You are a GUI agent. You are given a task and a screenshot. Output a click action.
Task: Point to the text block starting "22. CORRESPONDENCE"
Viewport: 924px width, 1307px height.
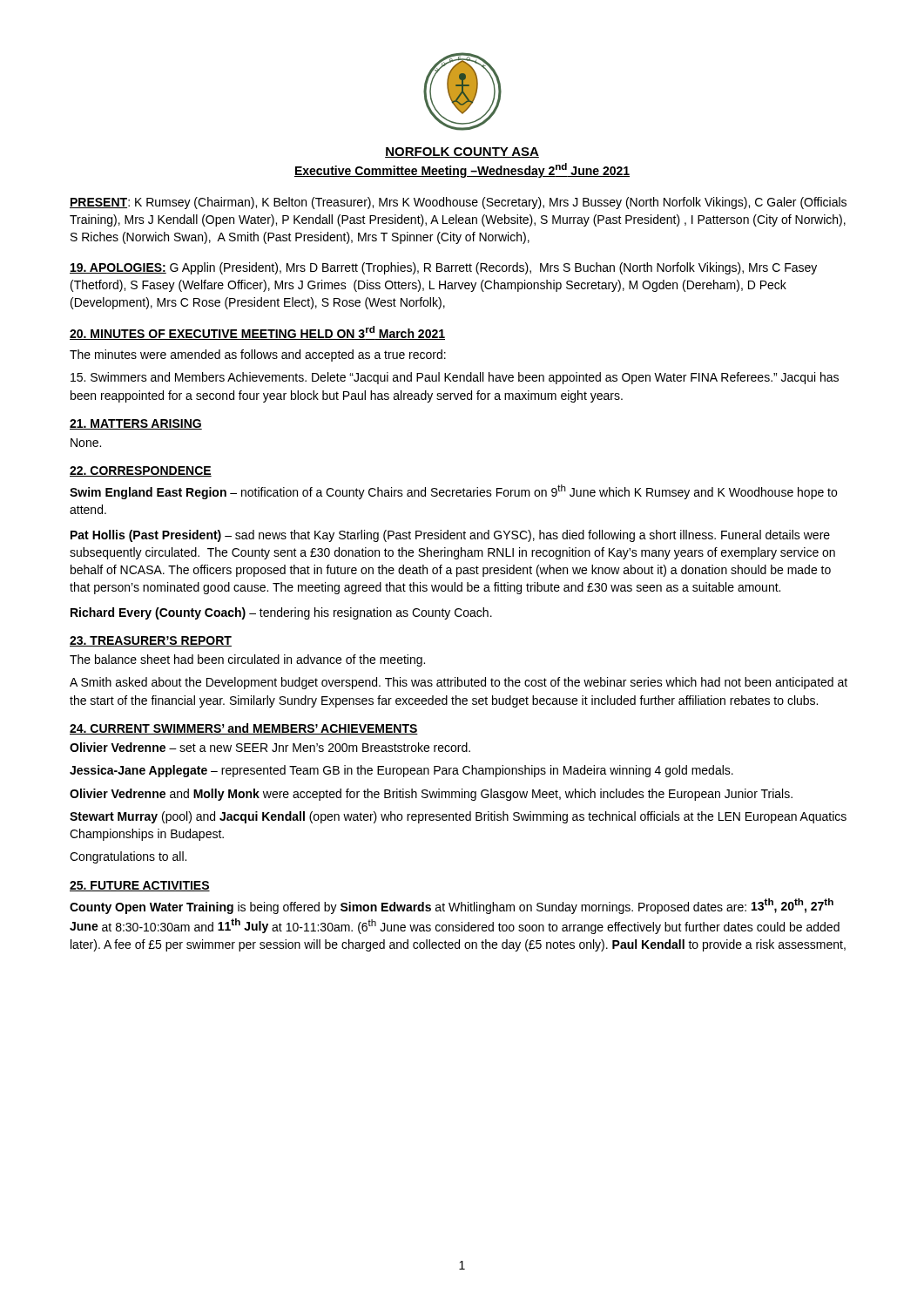click(140, 471)
